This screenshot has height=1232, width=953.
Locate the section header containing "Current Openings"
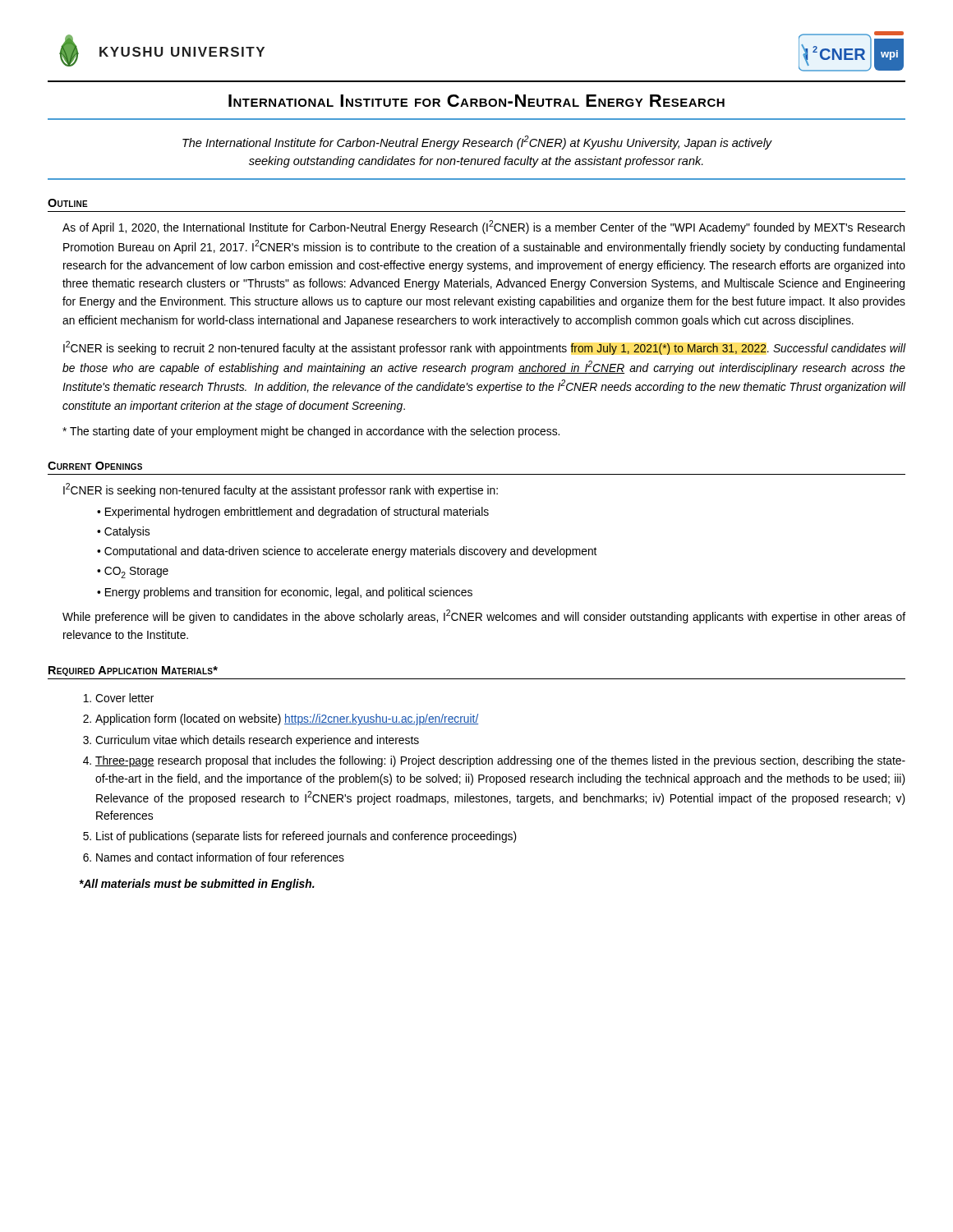coord(95,466)
